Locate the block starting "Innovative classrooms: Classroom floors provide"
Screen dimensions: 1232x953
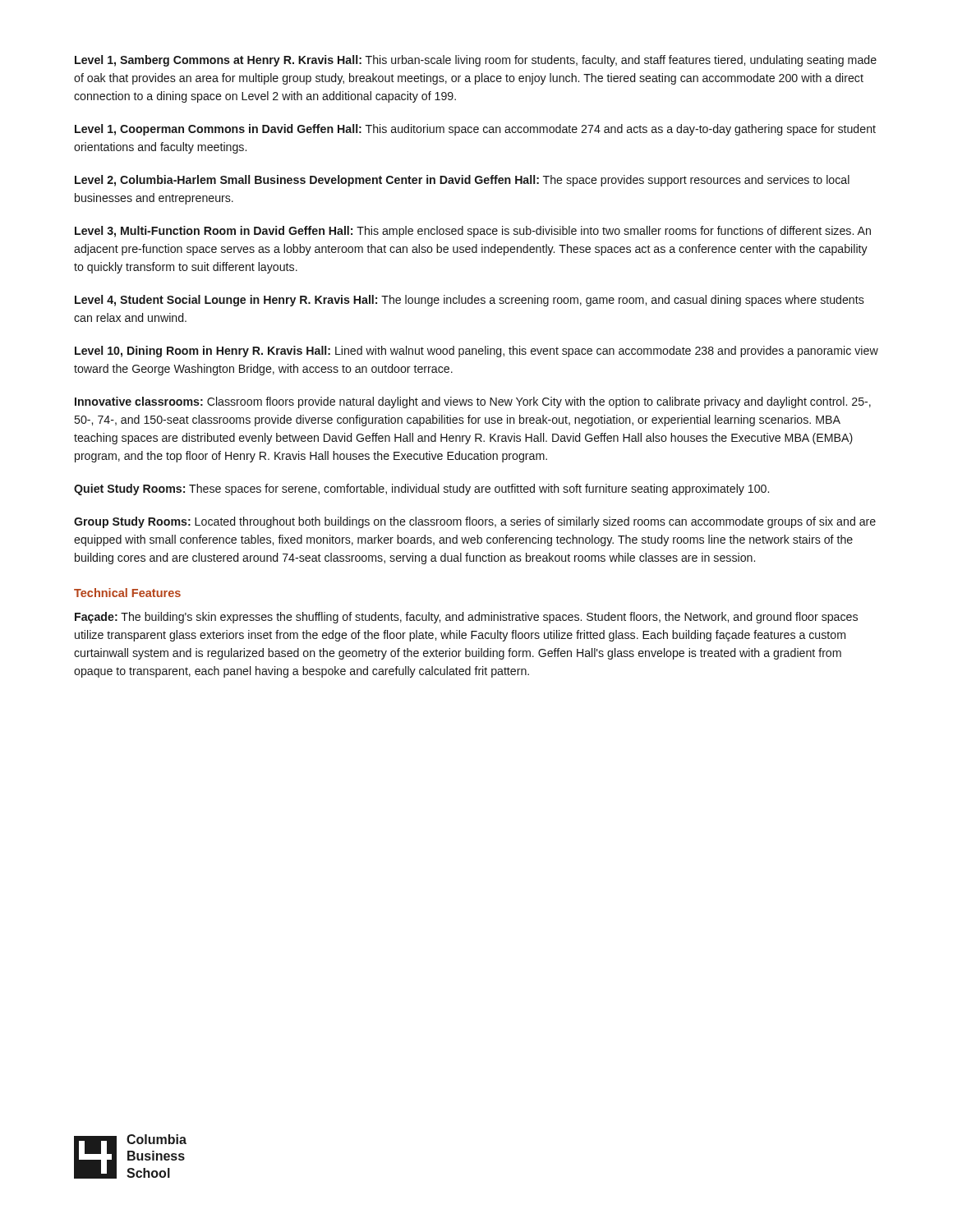click(x=473, y=429)
